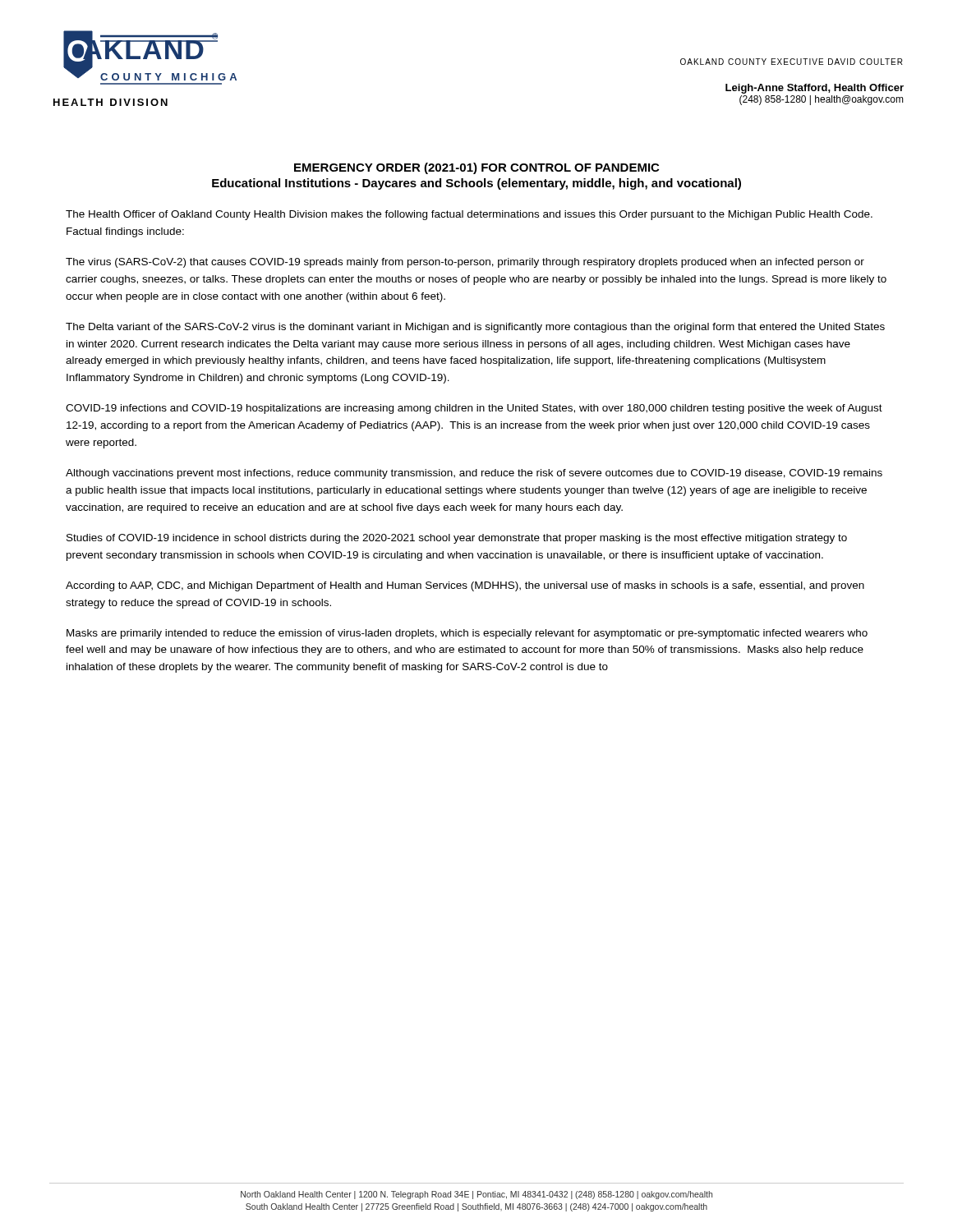Select the text block that says "Although vaccinations prevent most infections, reduce"

click(474, 490)
